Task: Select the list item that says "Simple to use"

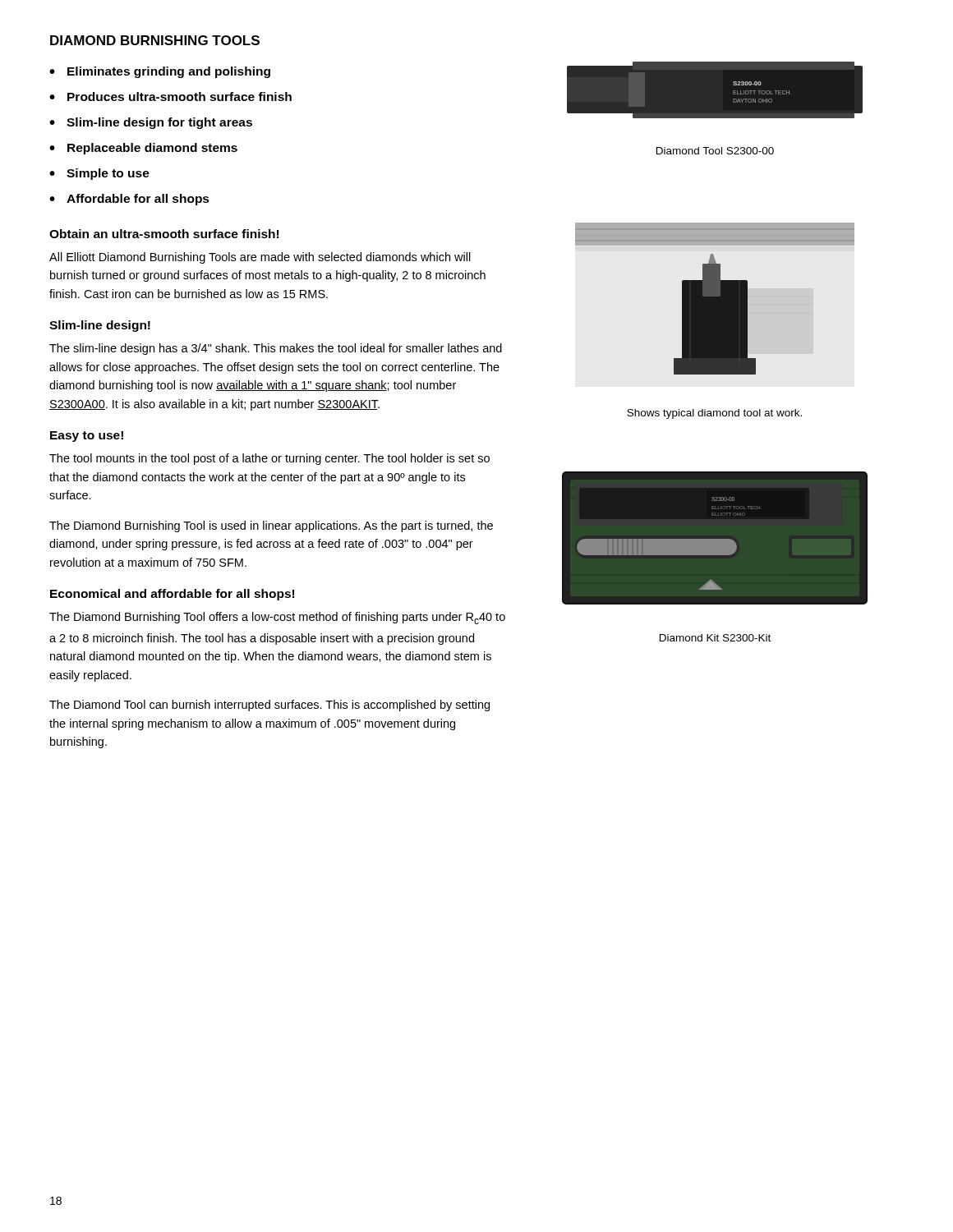Action: click(108, 173)
